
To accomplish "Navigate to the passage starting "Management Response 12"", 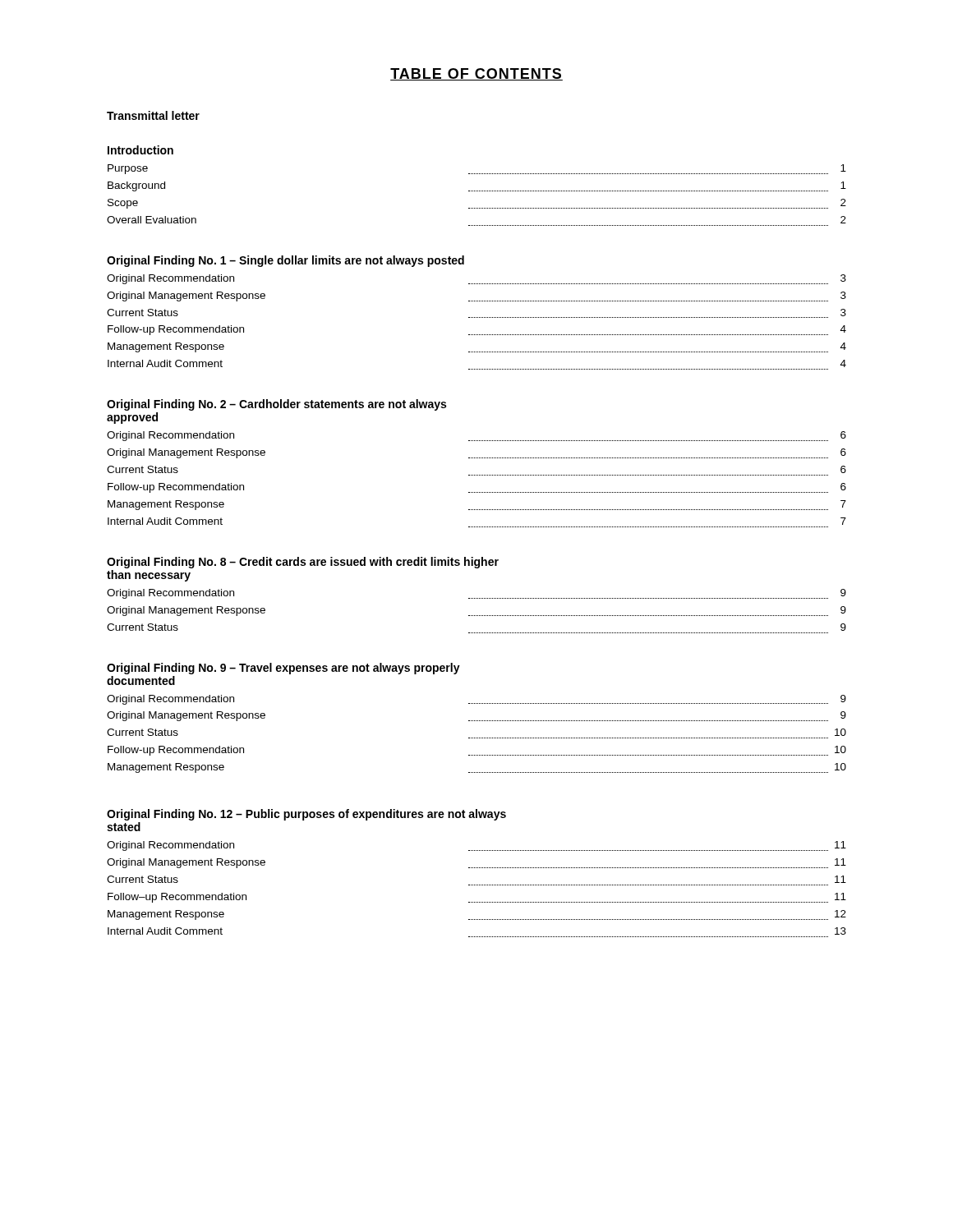I will tap(476, 914).
